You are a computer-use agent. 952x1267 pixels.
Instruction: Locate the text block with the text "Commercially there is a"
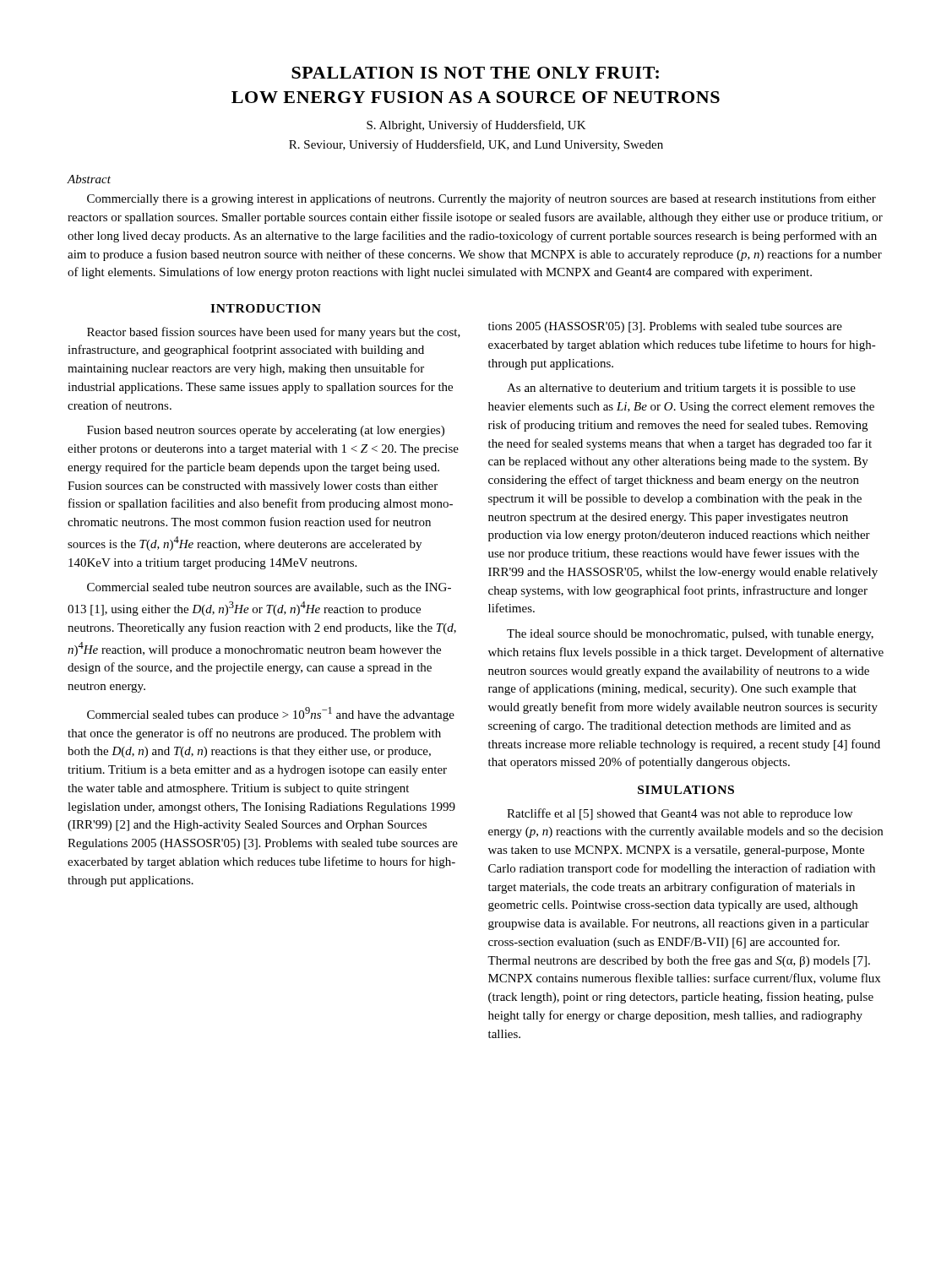coord(476,236)
